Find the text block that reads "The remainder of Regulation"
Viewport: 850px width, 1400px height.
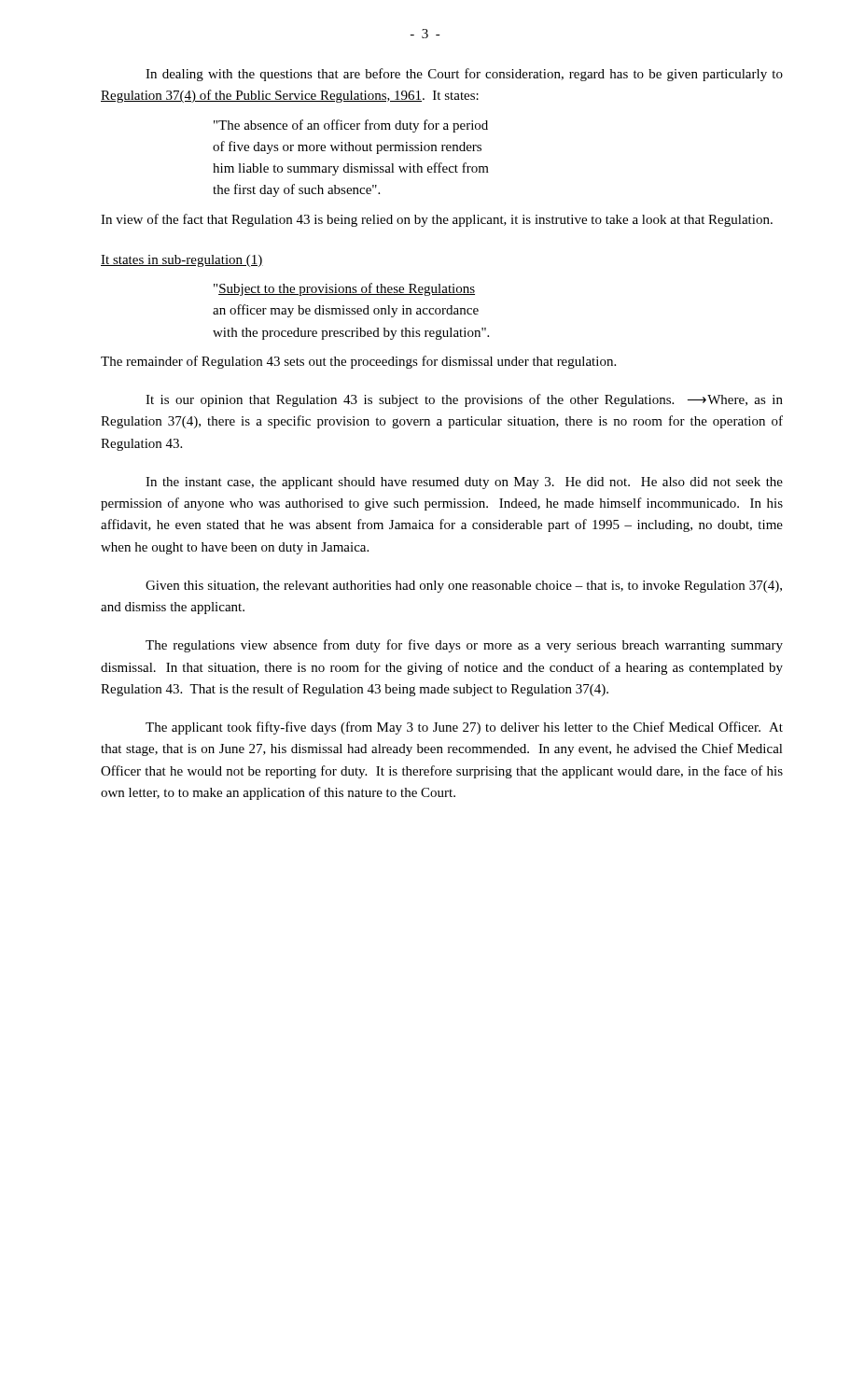(x=359, y=361)
